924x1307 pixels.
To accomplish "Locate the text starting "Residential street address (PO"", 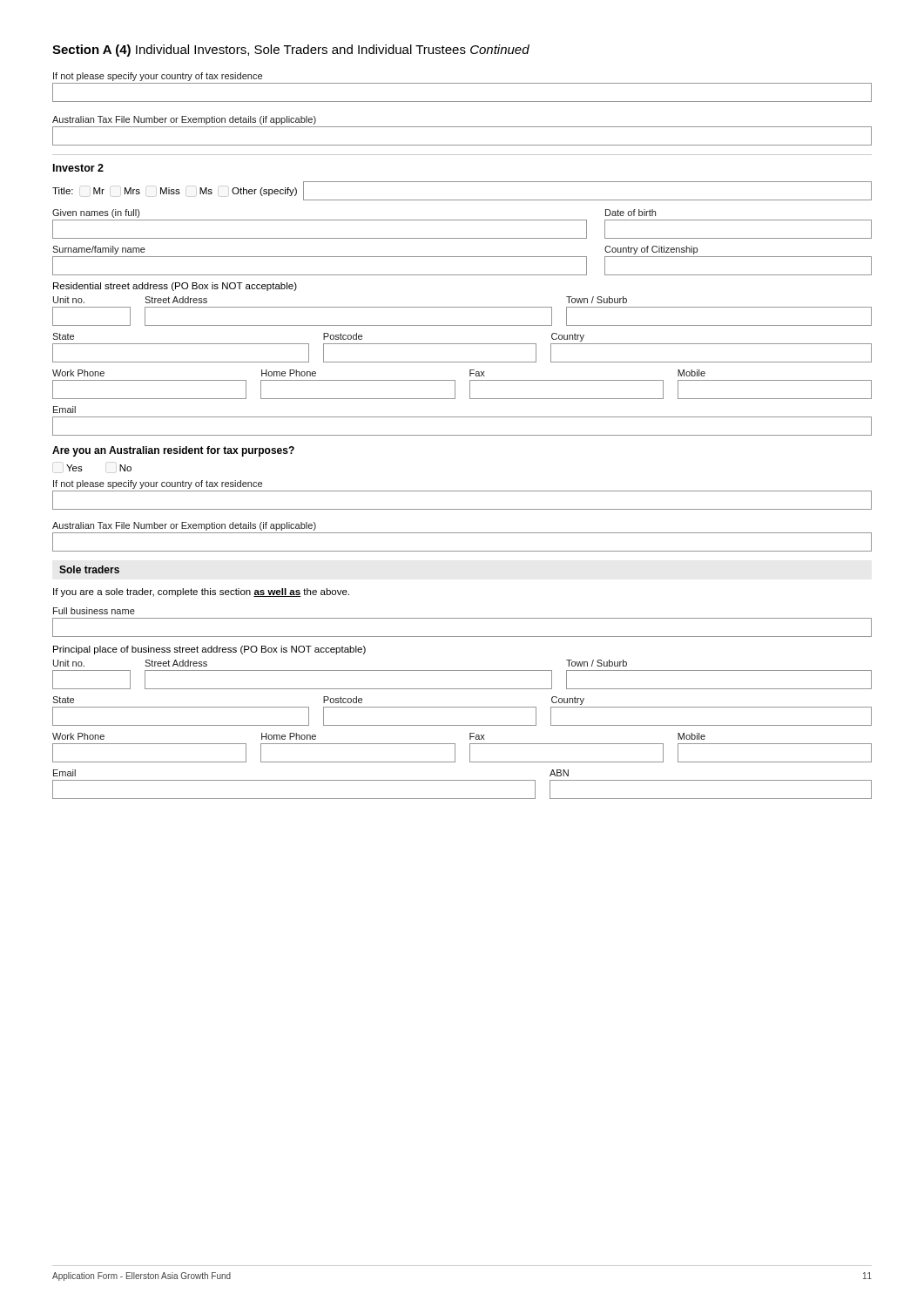I will (x=175, y=286).
